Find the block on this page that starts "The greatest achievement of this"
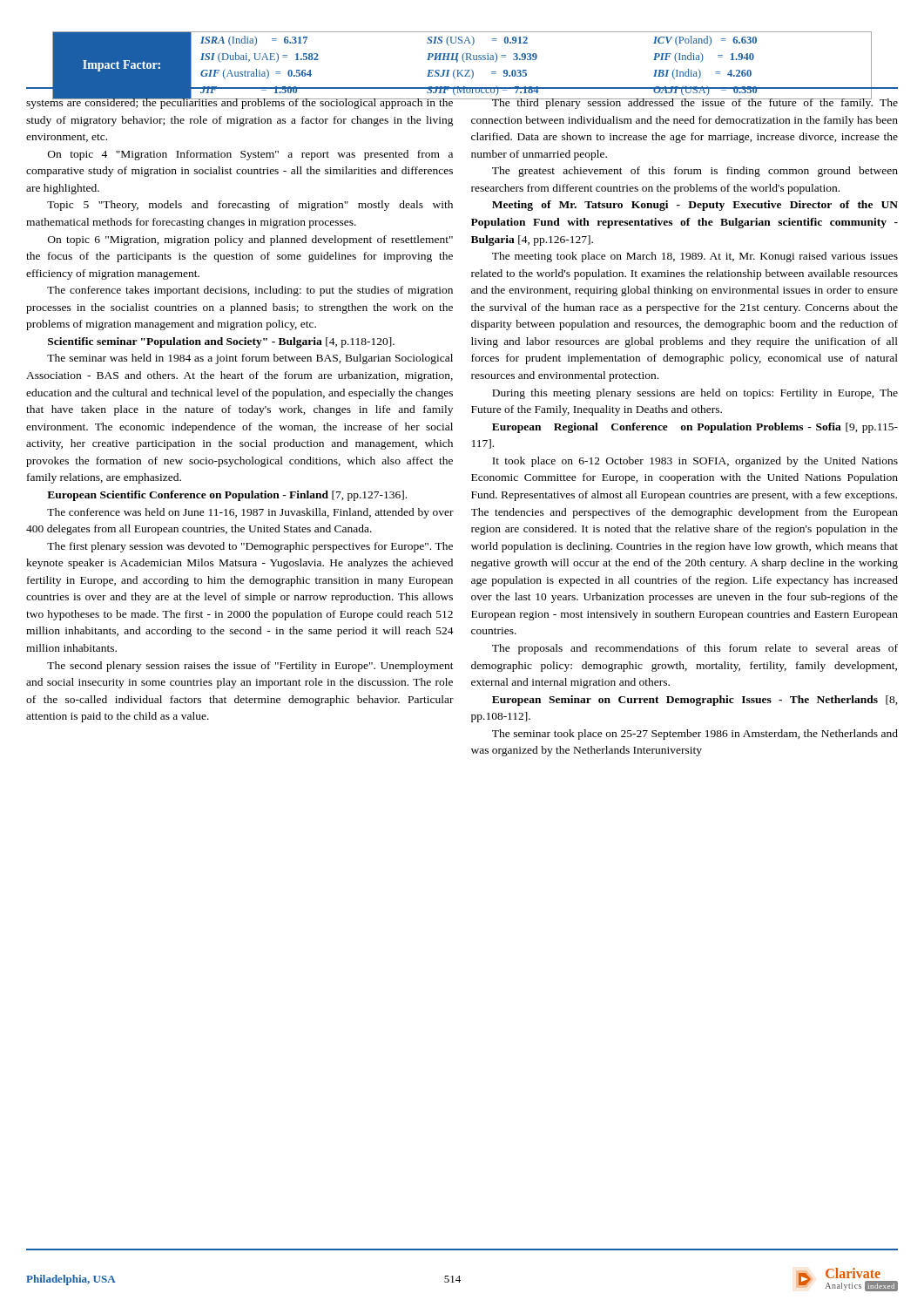This screenshot has height=1307, width=924. [x=684, y=179]
